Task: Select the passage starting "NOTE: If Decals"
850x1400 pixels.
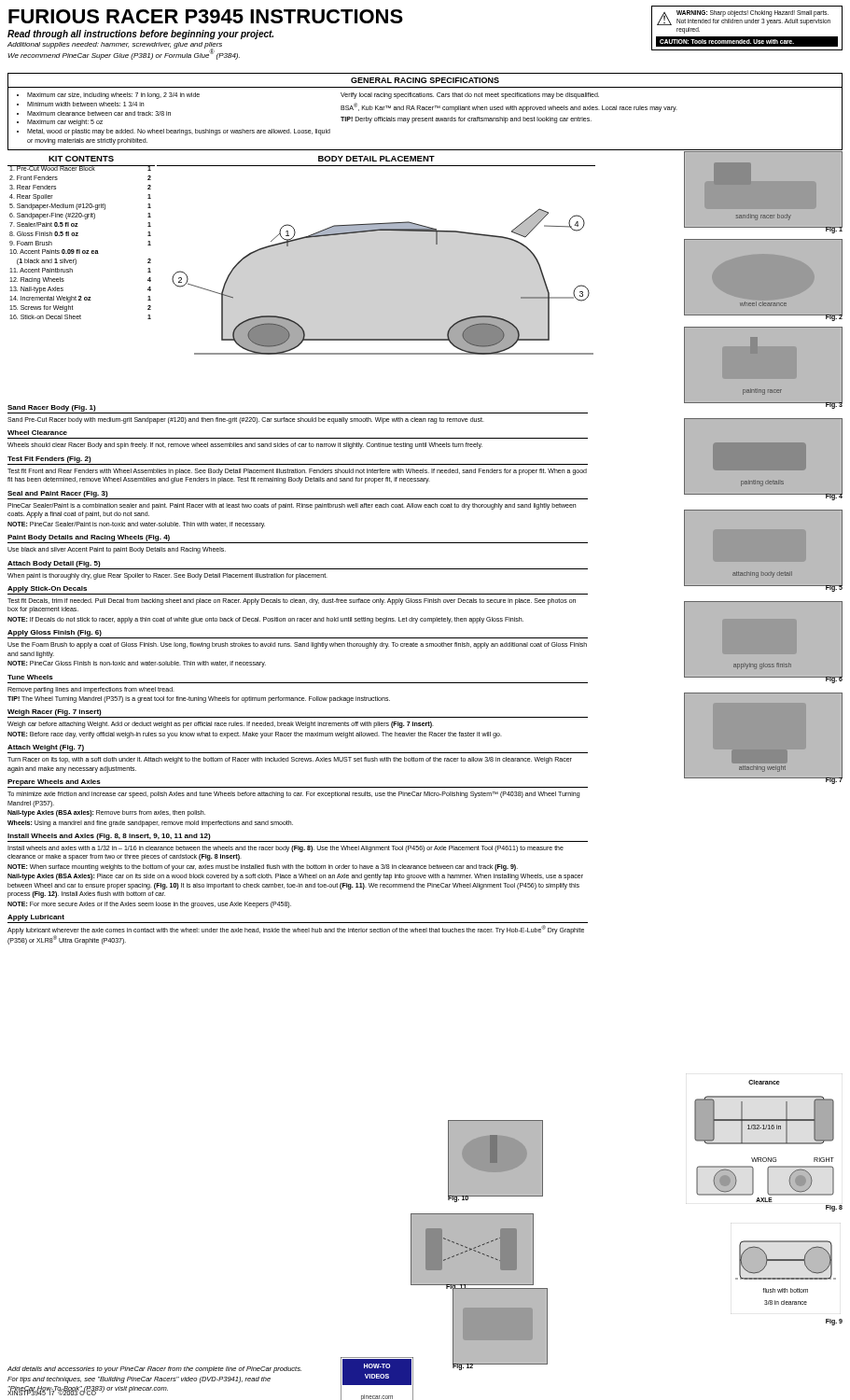Action: pyautogui.click(x=266, y=619)
